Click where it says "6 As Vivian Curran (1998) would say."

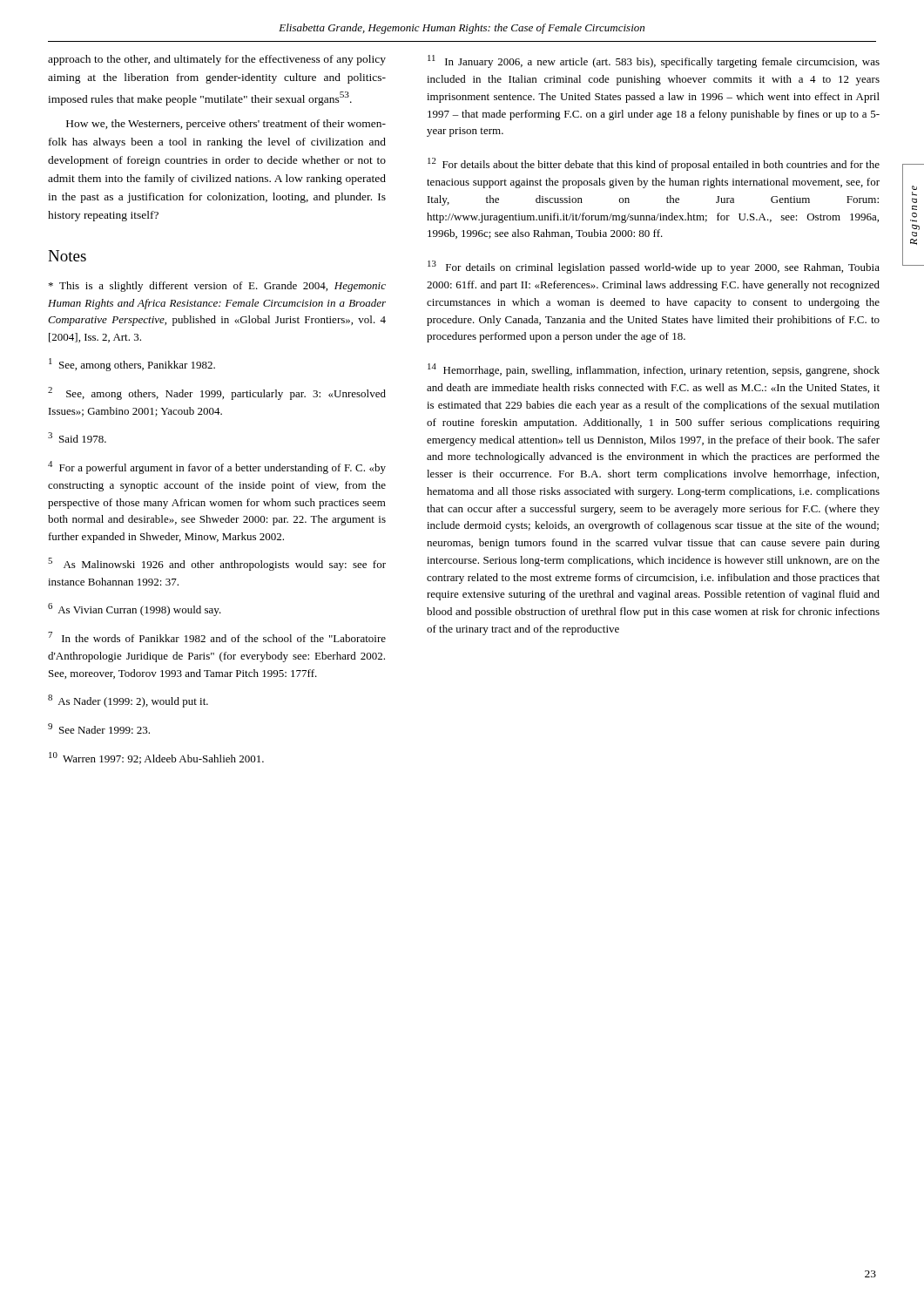(x=135, y=609)
